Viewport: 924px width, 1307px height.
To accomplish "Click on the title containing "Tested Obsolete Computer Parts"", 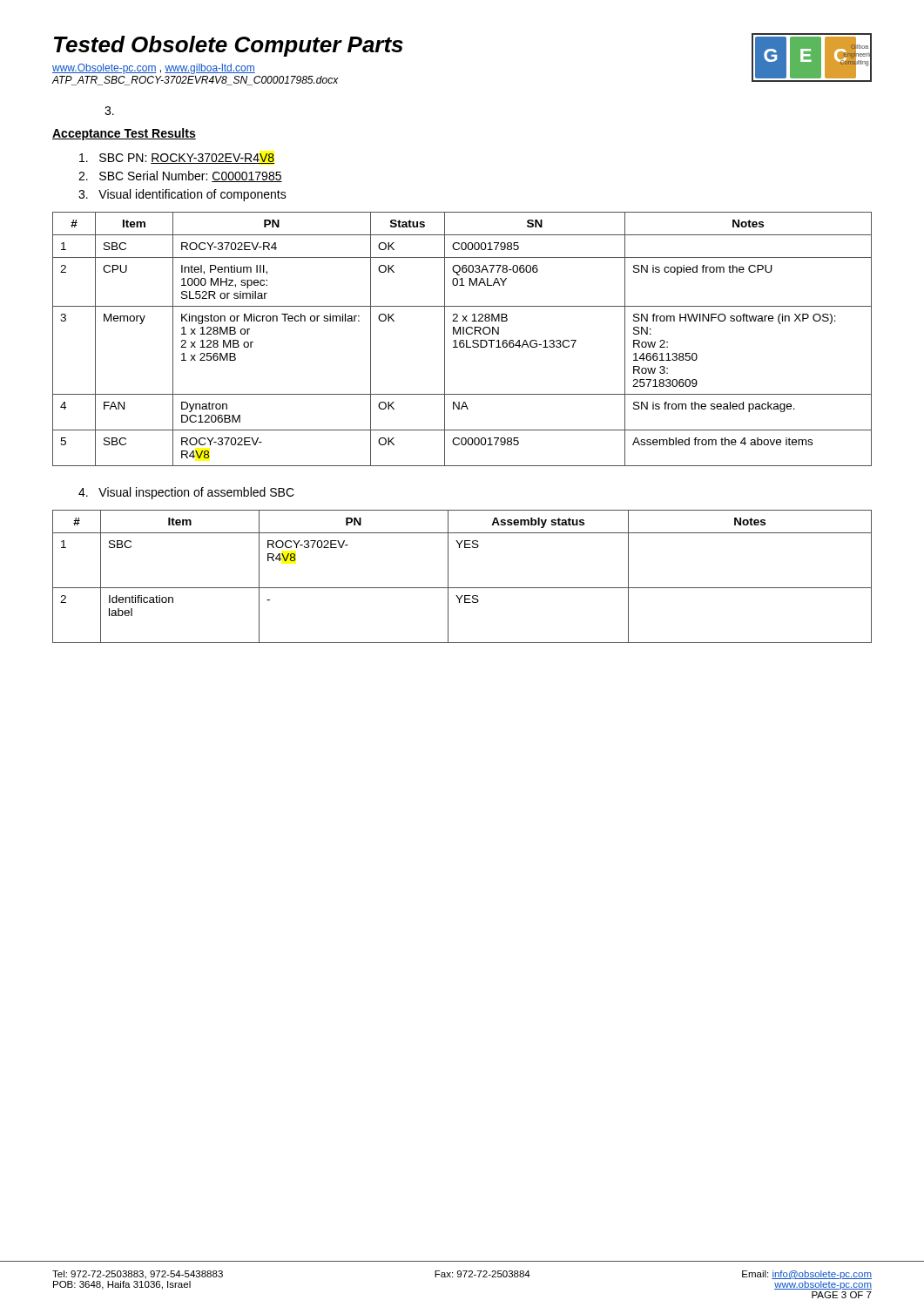I will (x=228, y=44).
